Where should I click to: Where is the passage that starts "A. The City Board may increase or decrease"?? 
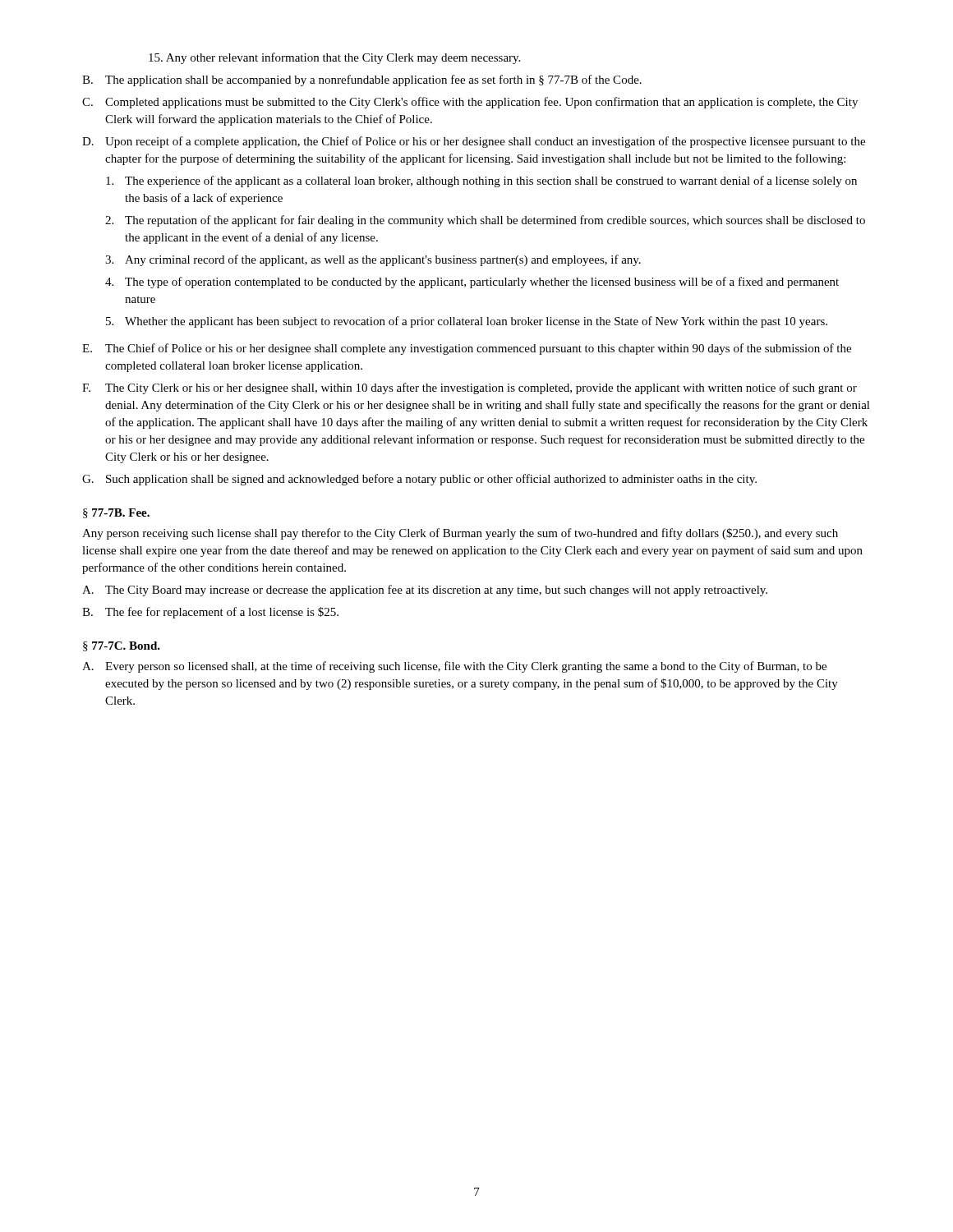pos(476,590)
